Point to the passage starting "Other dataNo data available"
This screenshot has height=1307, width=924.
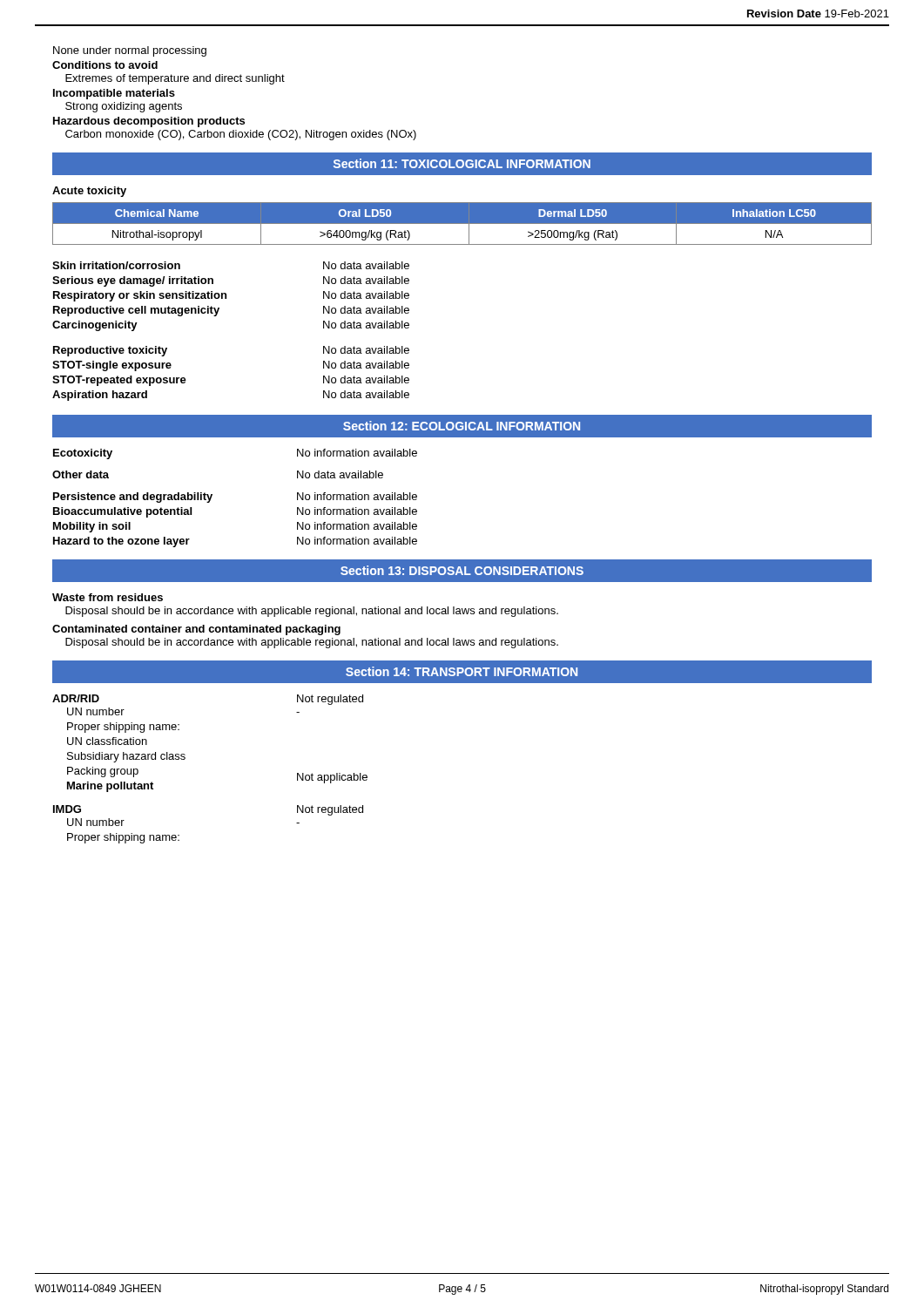tap(77, 474)
